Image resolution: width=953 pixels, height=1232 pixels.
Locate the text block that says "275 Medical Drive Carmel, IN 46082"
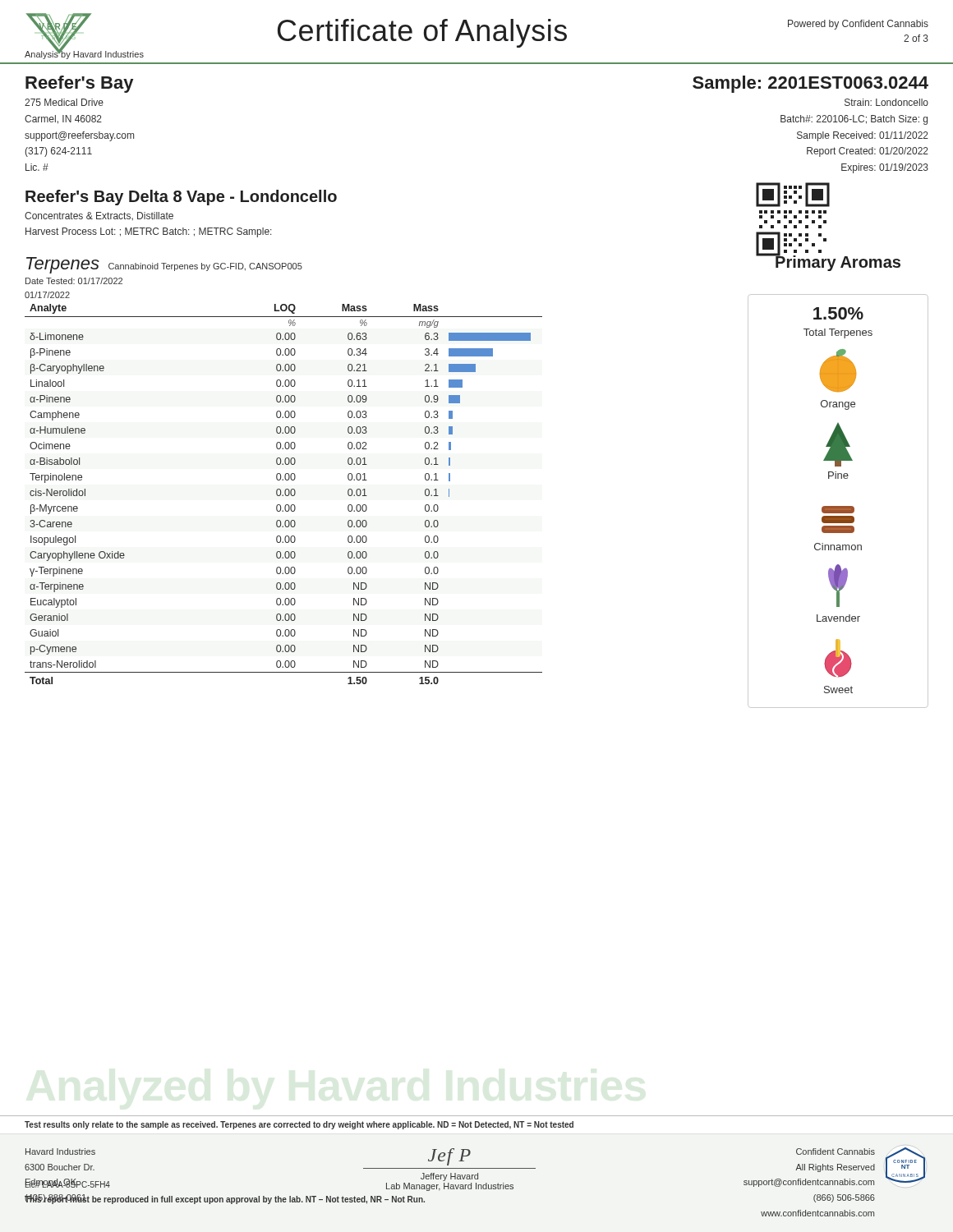[x=80, y=135]
